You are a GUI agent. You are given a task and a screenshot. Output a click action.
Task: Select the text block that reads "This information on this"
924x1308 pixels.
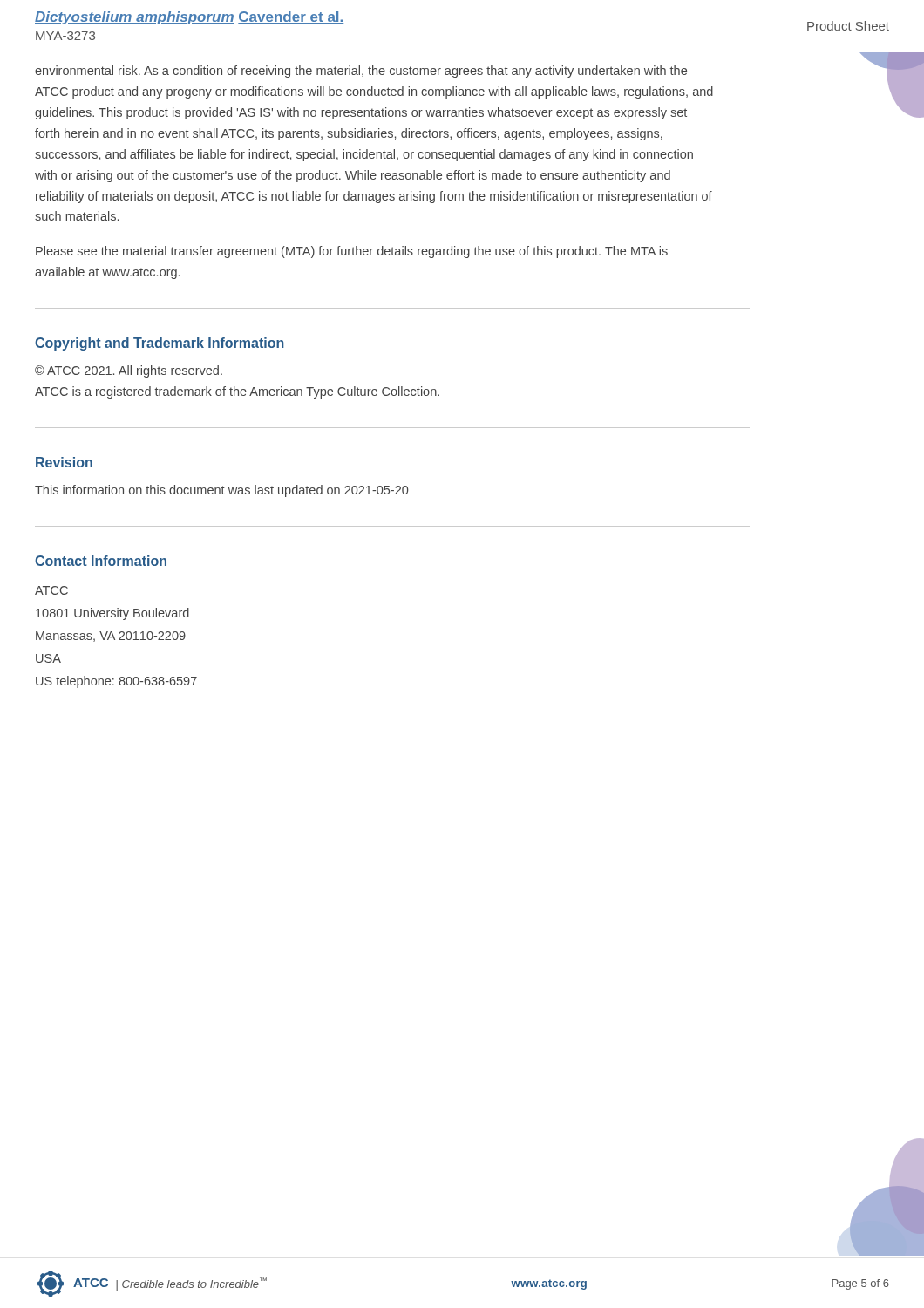point(222,490)
